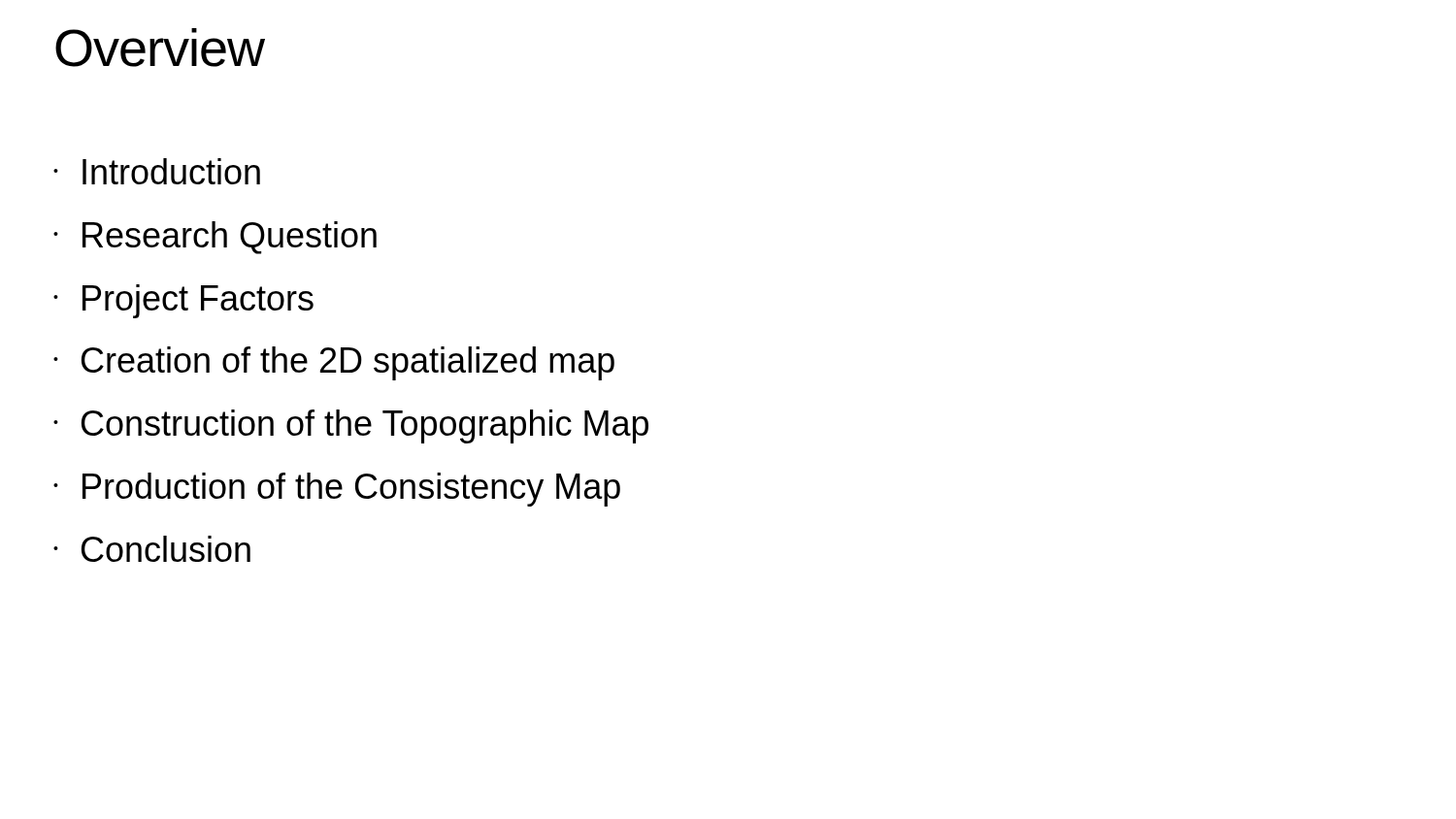Select the region starting "• Production of the Consistency Map"
Screen dimensions: 819x1456
point(337,488)
